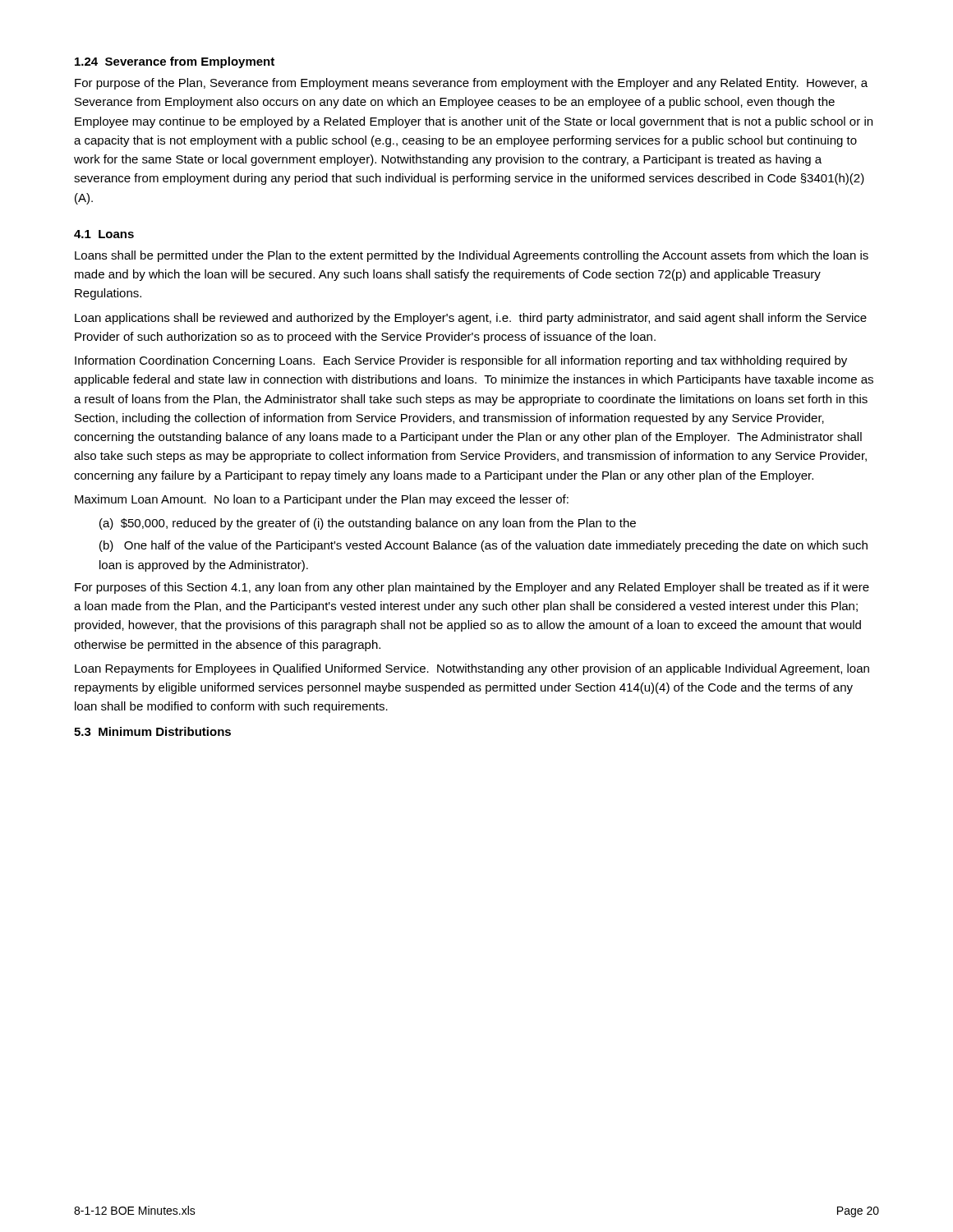Find "5.3 Minimum Distributions" on this page
The width and height of the screenshot is (953, 1232).
tap(153, 731)
